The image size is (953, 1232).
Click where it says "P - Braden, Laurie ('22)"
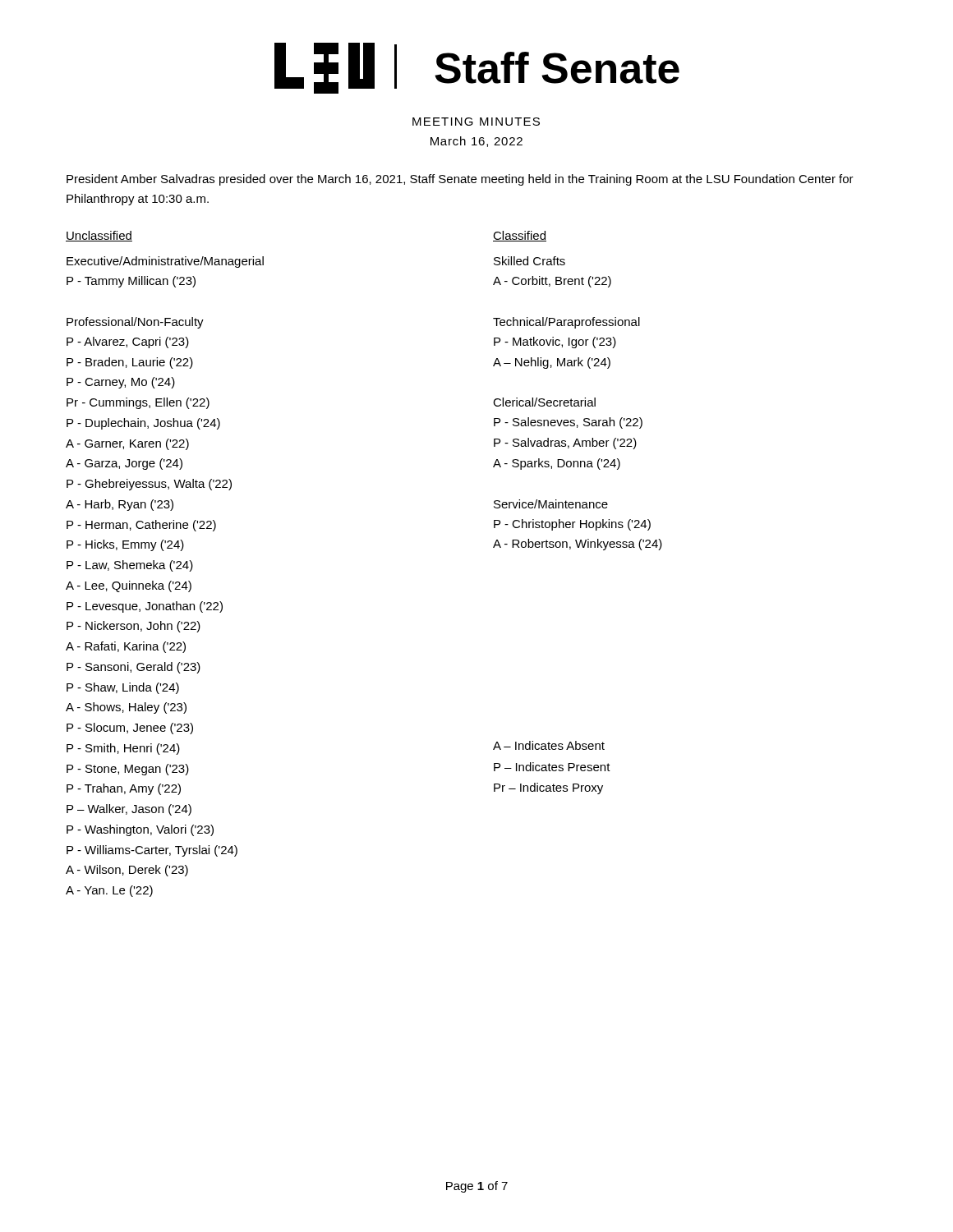pyautogui.click(x=129, y=361)
